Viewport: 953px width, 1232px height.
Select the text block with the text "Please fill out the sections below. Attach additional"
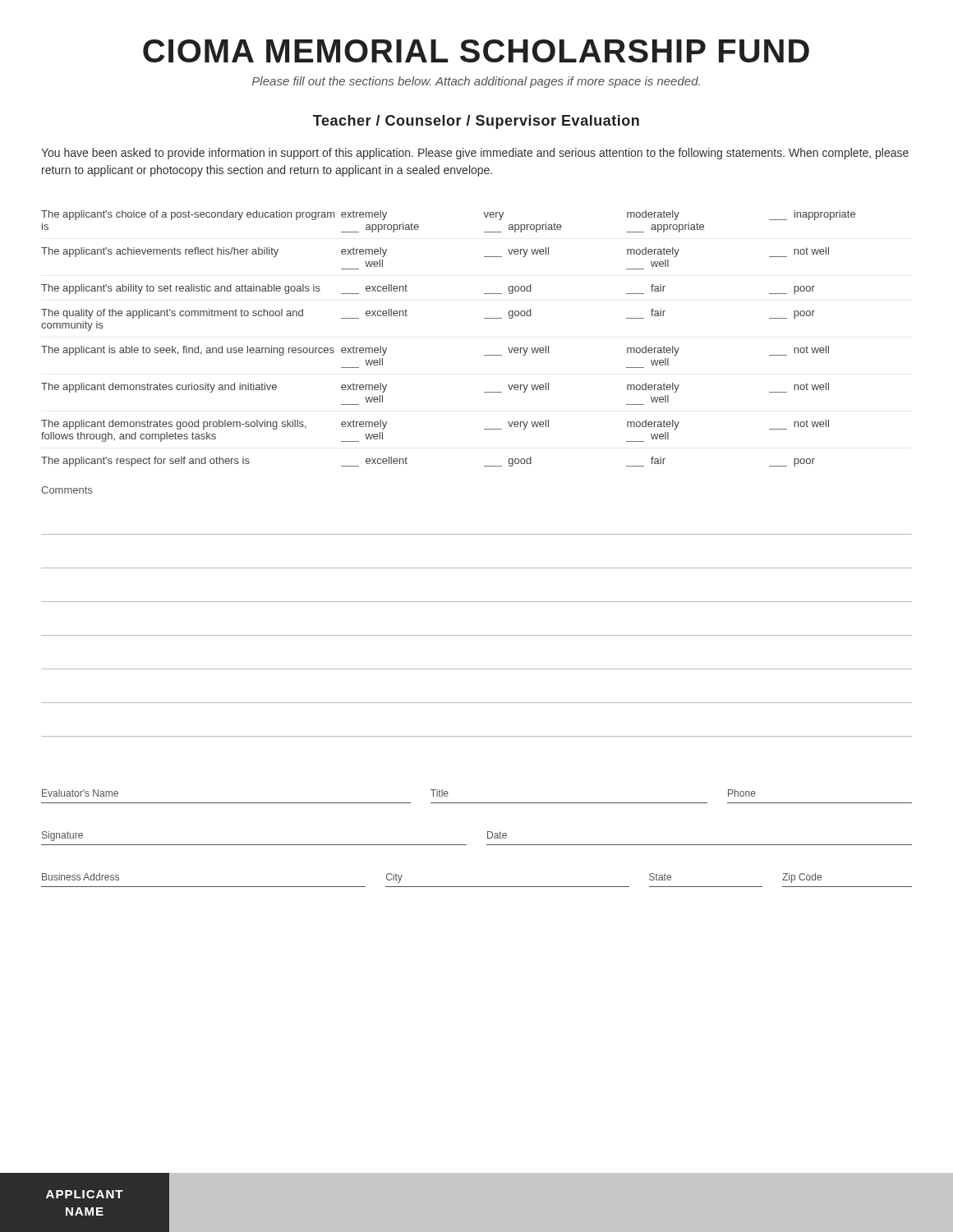click(476, 81)
